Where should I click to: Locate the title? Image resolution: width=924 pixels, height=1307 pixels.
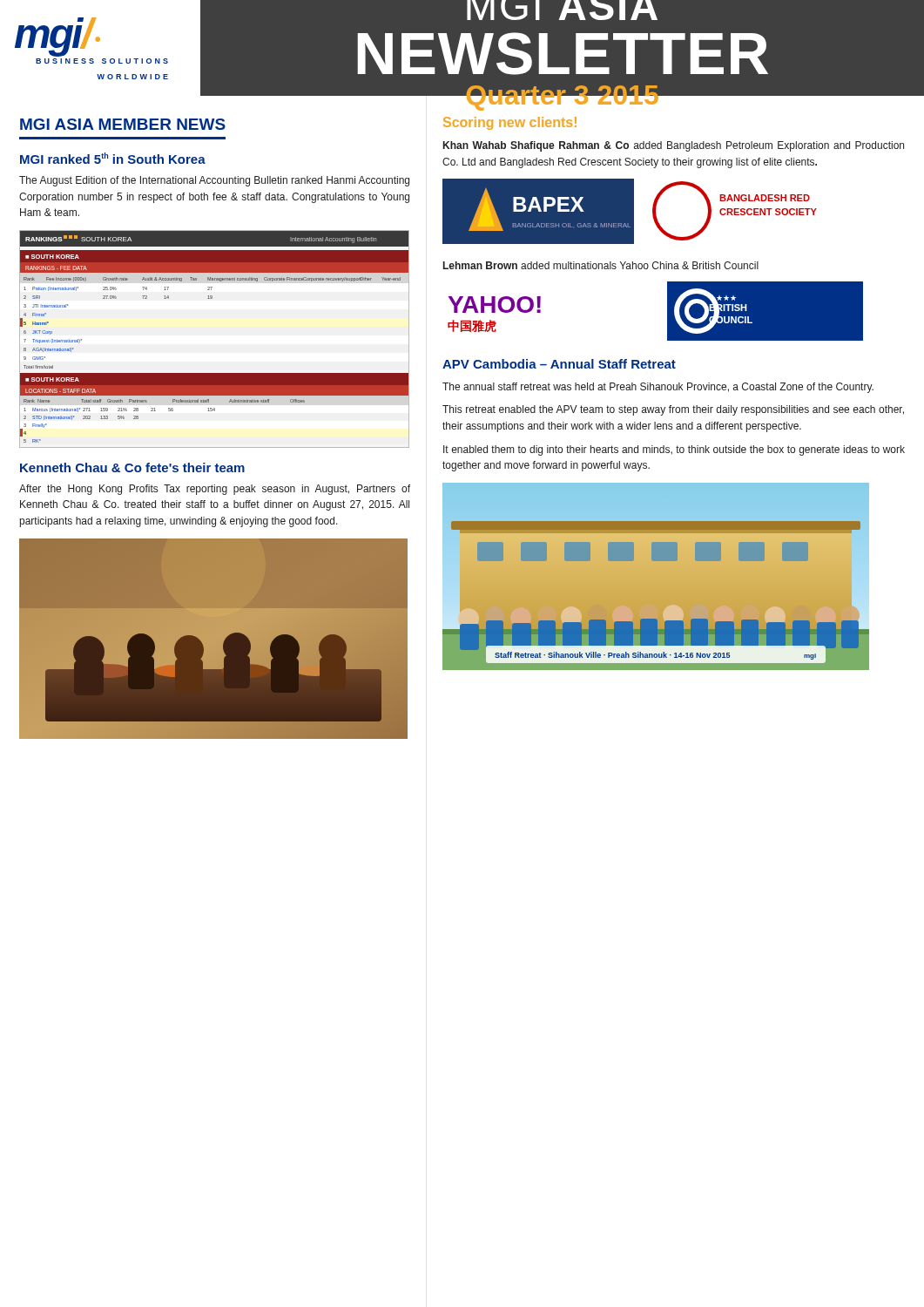point(562,48)
